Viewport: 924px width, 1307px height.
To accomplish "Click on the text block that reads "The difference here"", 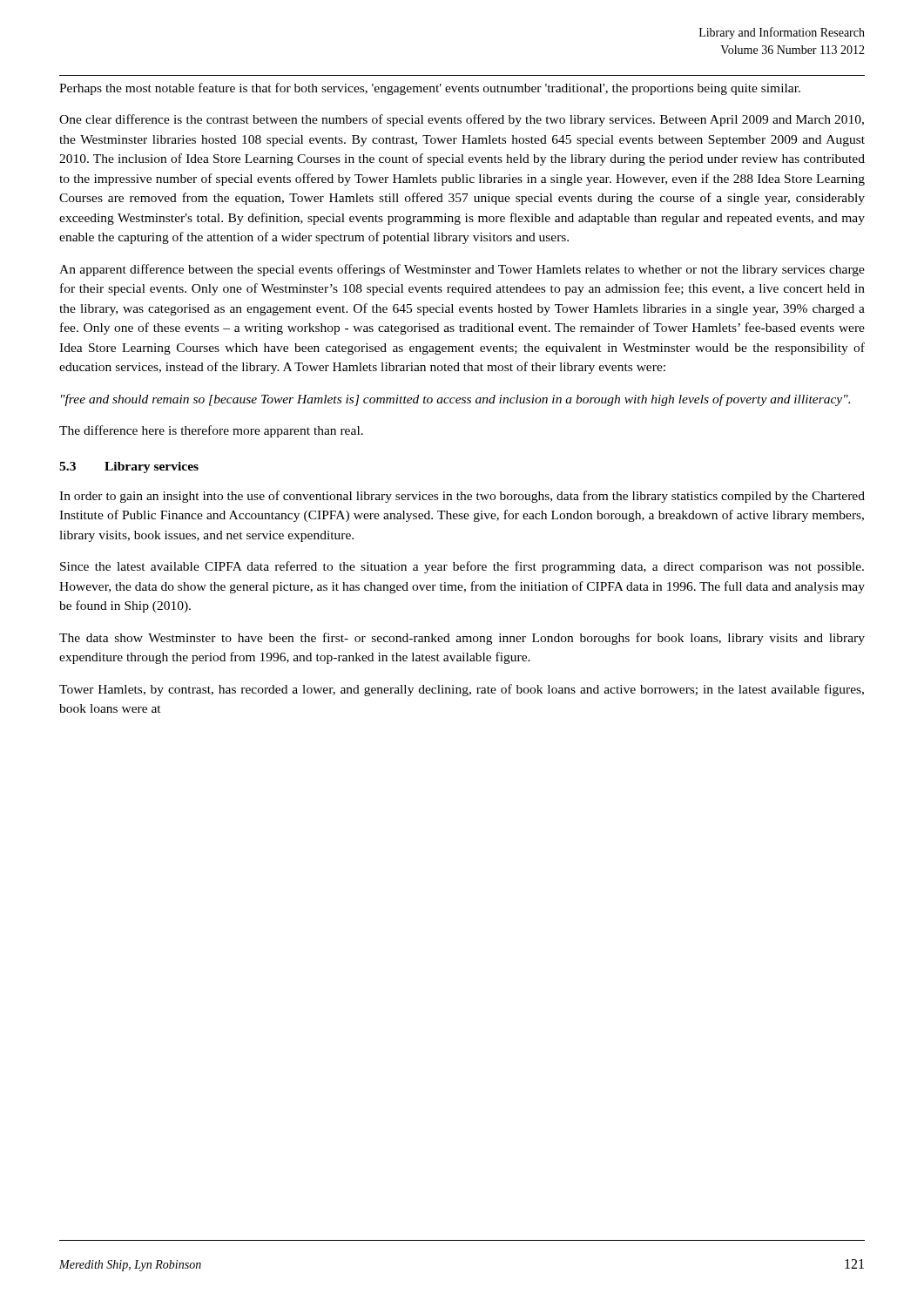I will coord(211,431).
